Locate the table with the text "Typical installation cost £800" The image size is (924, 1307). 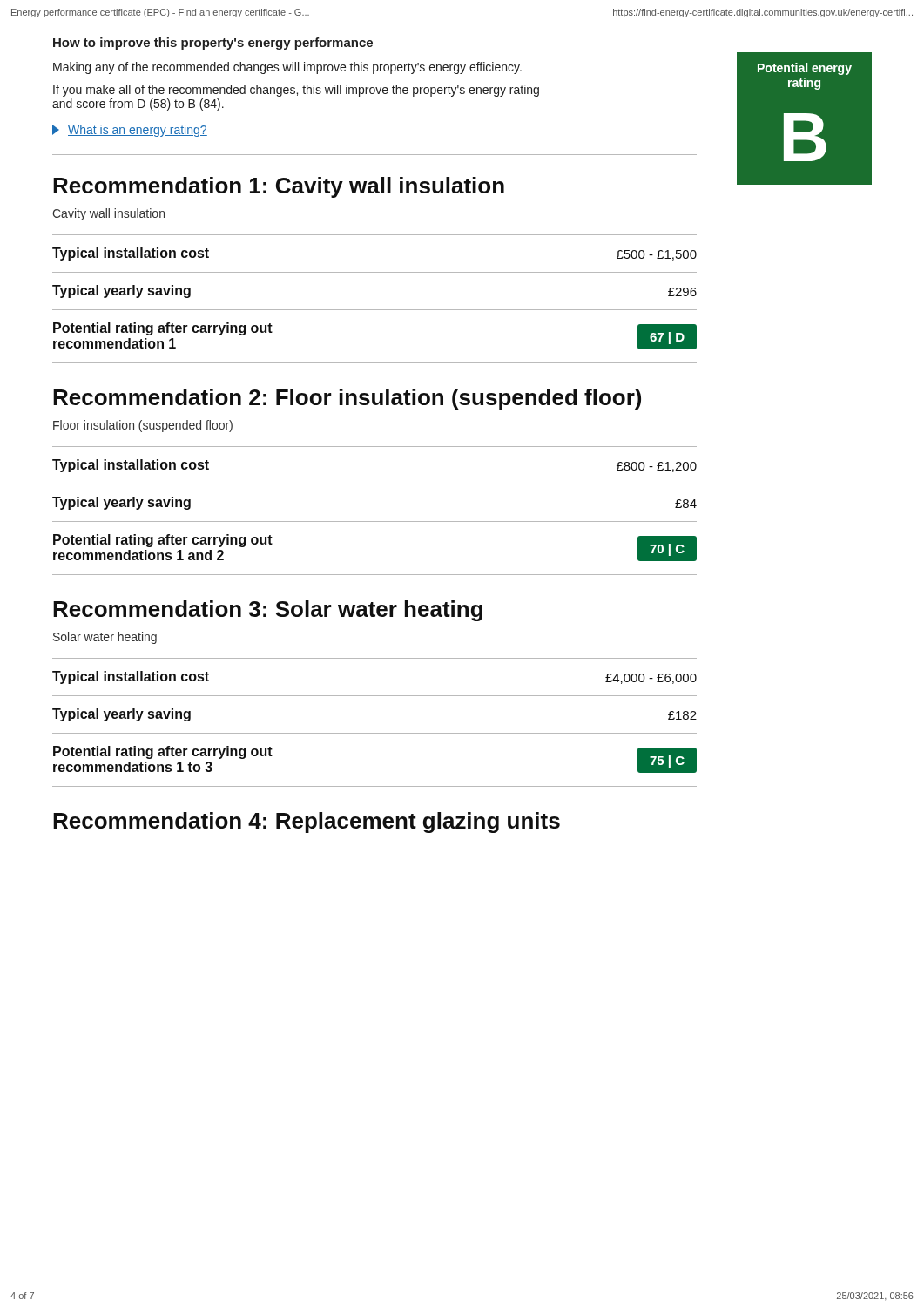point(374,511)
